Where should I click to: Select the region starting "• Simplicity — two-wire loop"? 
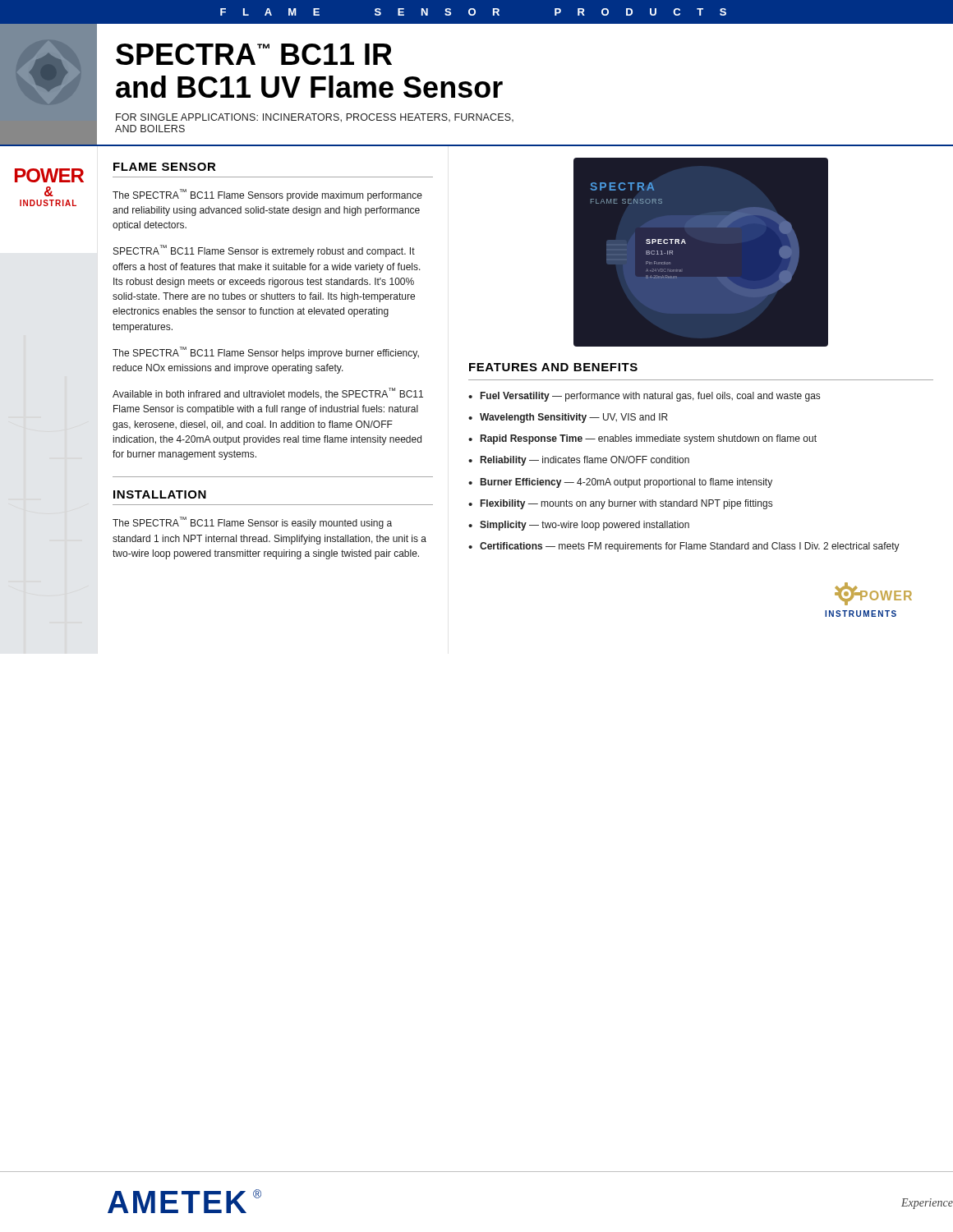[579, 525]
